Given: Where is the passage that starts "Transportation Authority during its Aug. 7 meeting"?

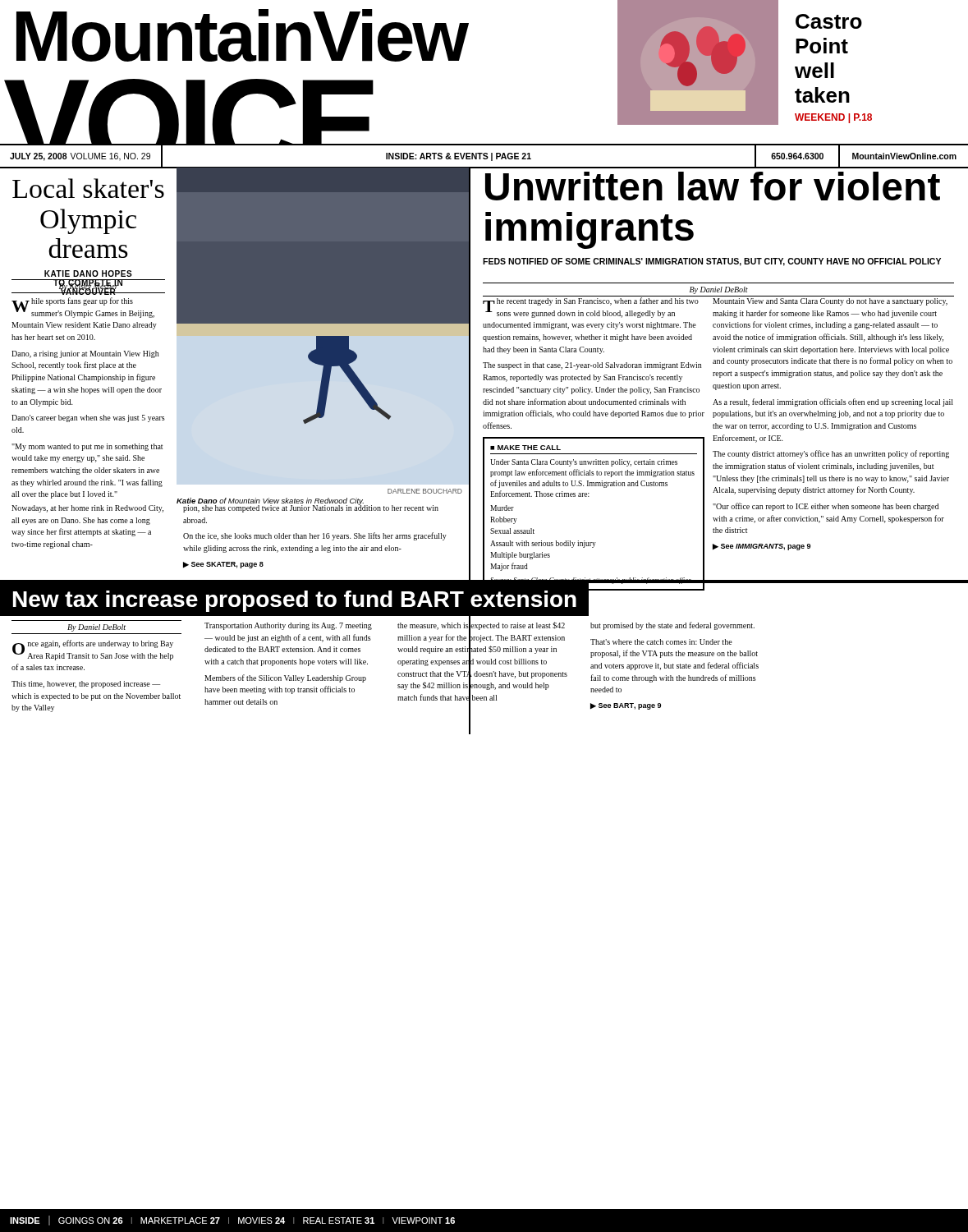Looking at the screenshot, I should 289,664.
